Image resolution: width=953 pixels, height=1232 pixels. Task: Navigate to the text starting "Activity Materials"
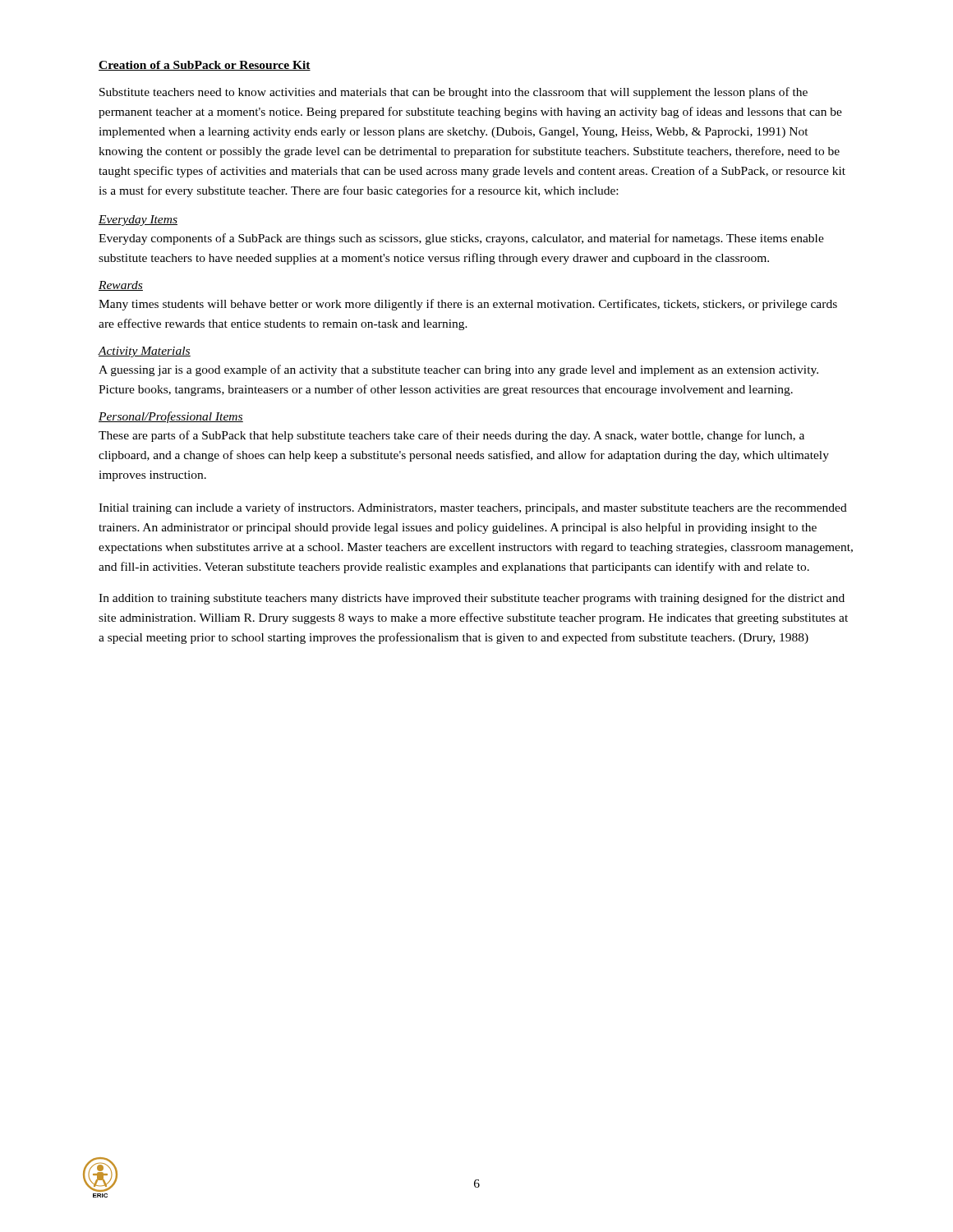click(144, 350)
